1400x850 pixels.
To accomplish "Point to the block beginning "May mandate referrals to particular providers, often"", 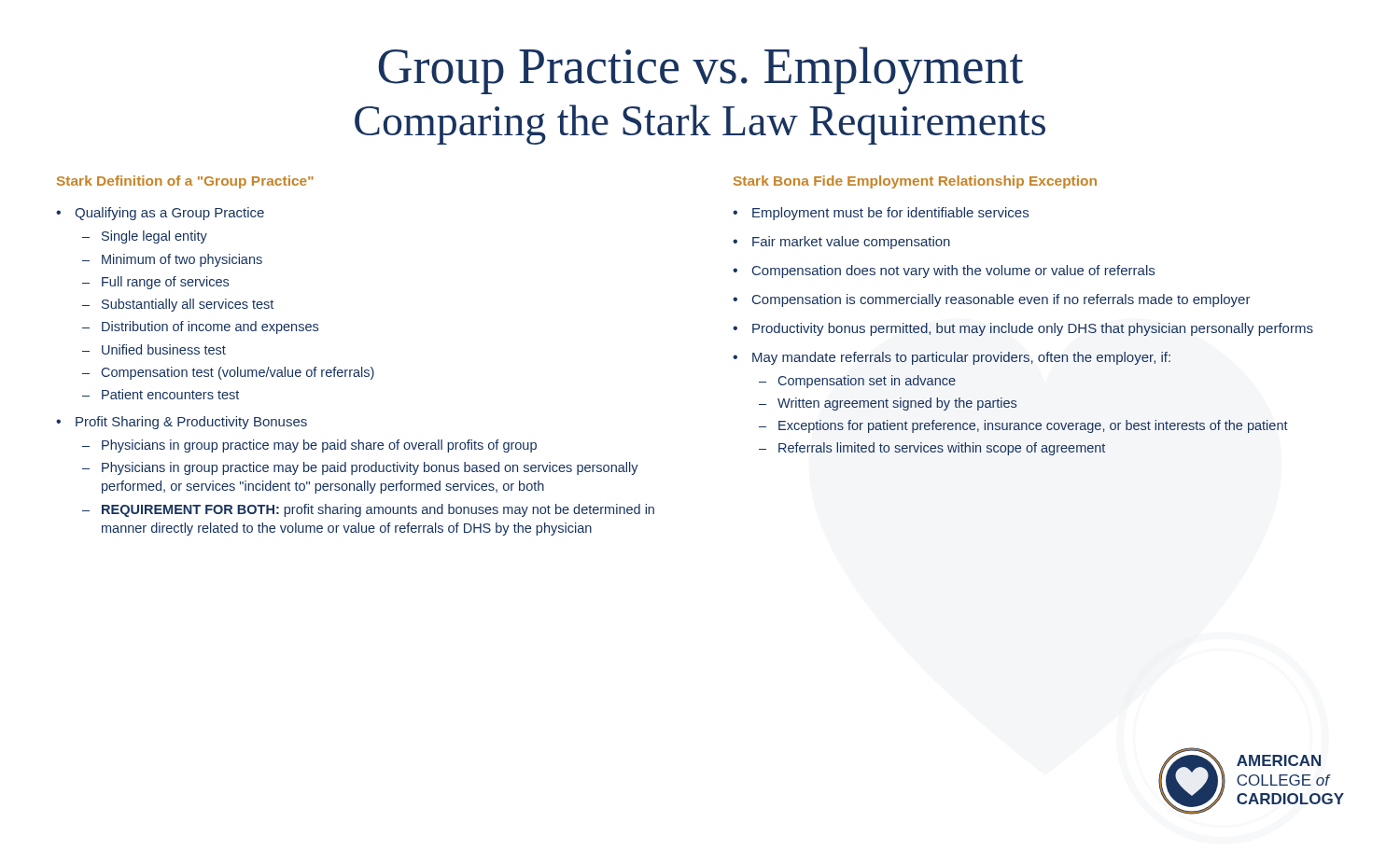I will tap(961, 358).
